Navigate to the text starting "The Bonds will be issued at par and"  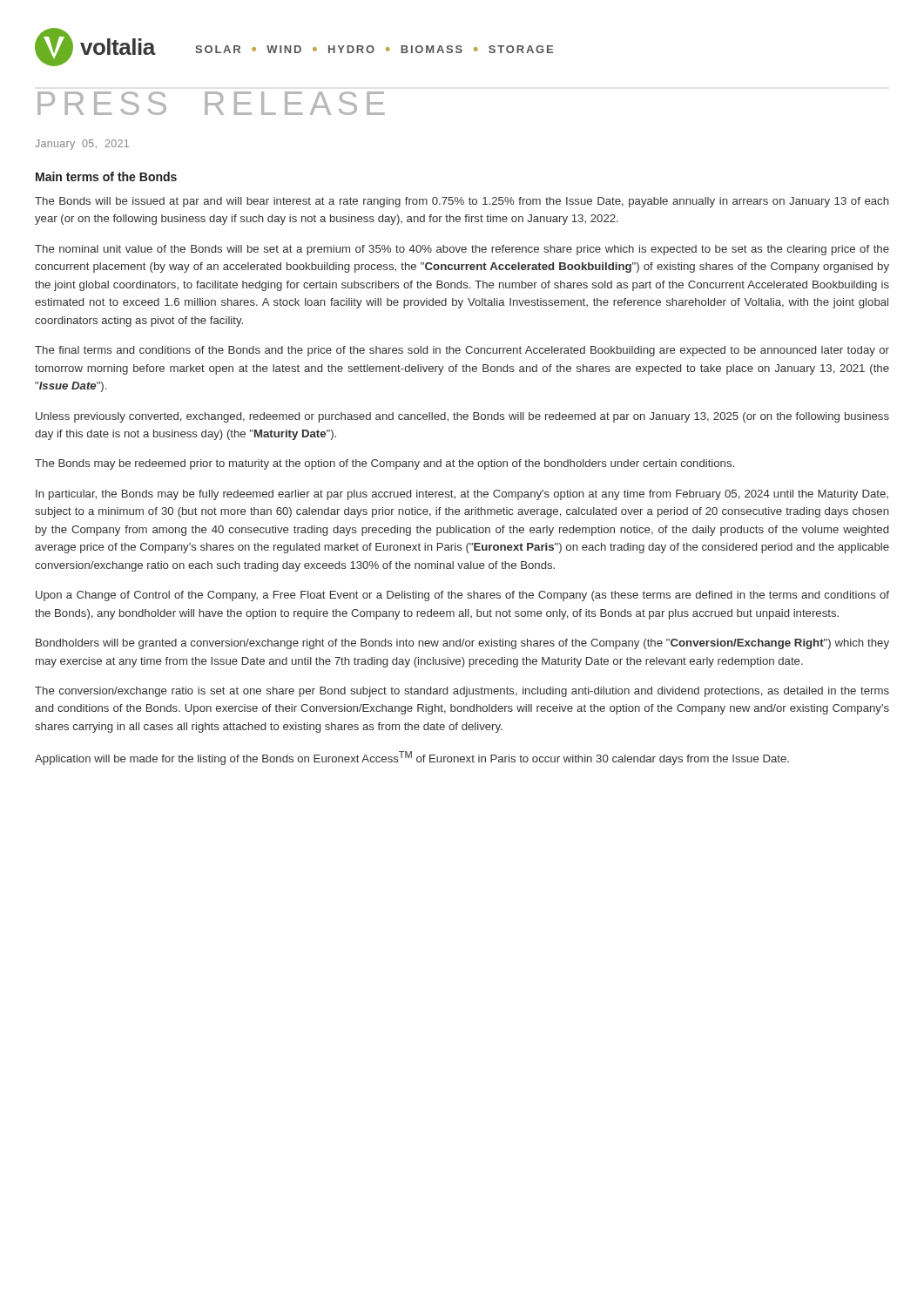tap(462, 210)
